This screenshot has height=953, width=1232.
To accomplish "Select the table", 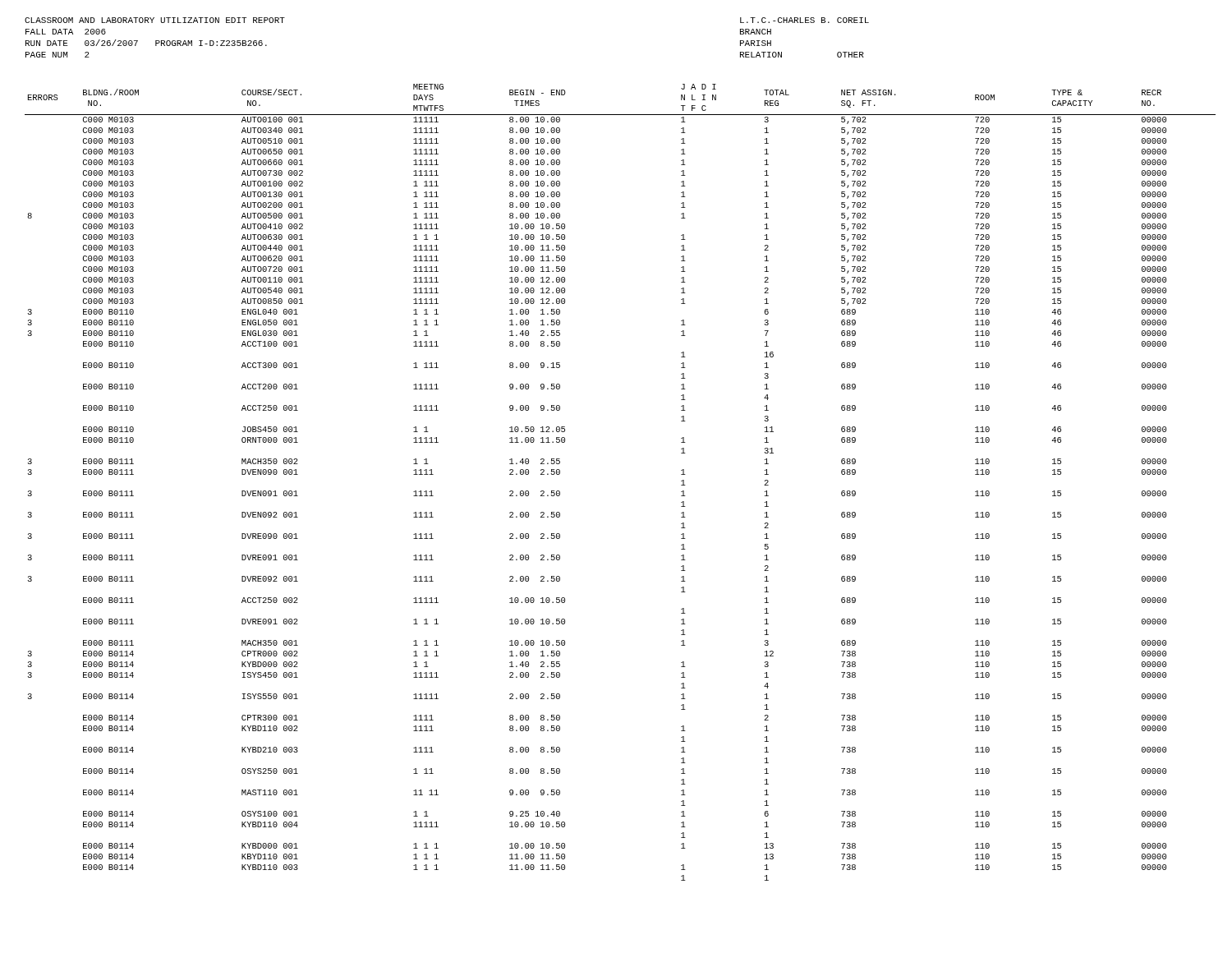I will click(624, 483).
